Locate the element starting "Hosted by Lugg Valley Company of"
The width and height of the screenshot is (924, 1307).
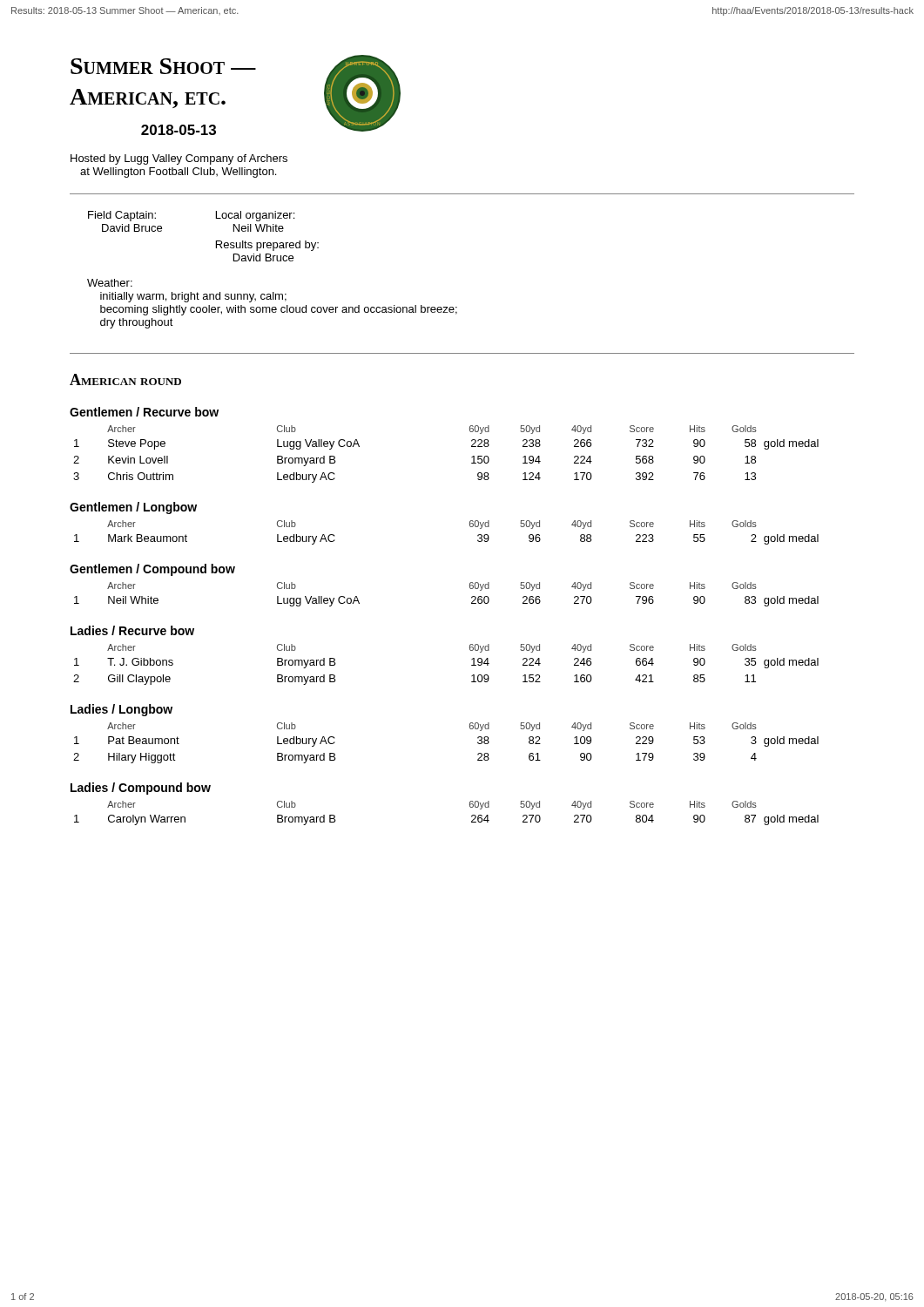click(179, 165)
